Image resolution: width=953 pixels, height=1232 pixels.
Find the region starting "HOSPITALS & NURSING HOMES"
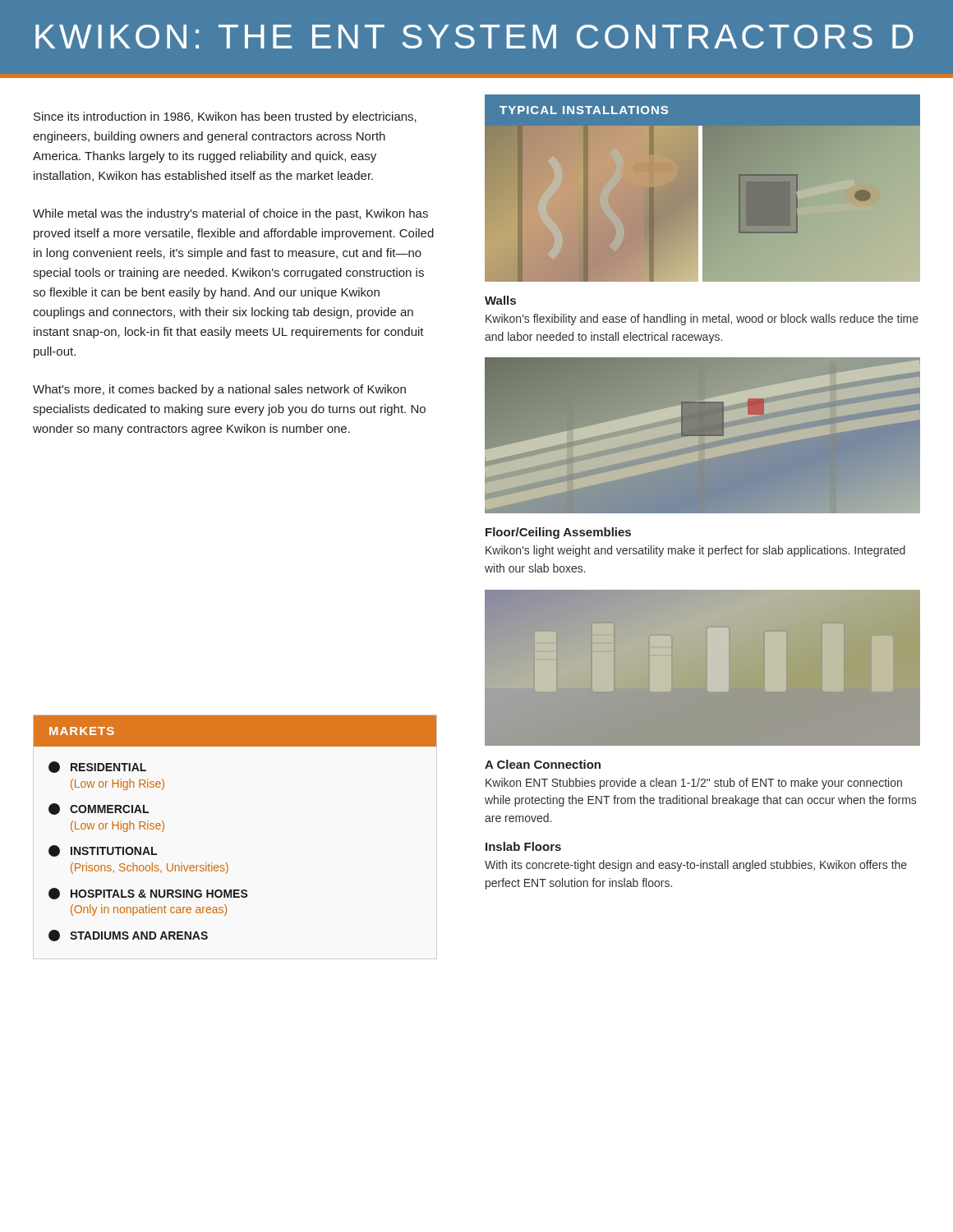(159, 902)
